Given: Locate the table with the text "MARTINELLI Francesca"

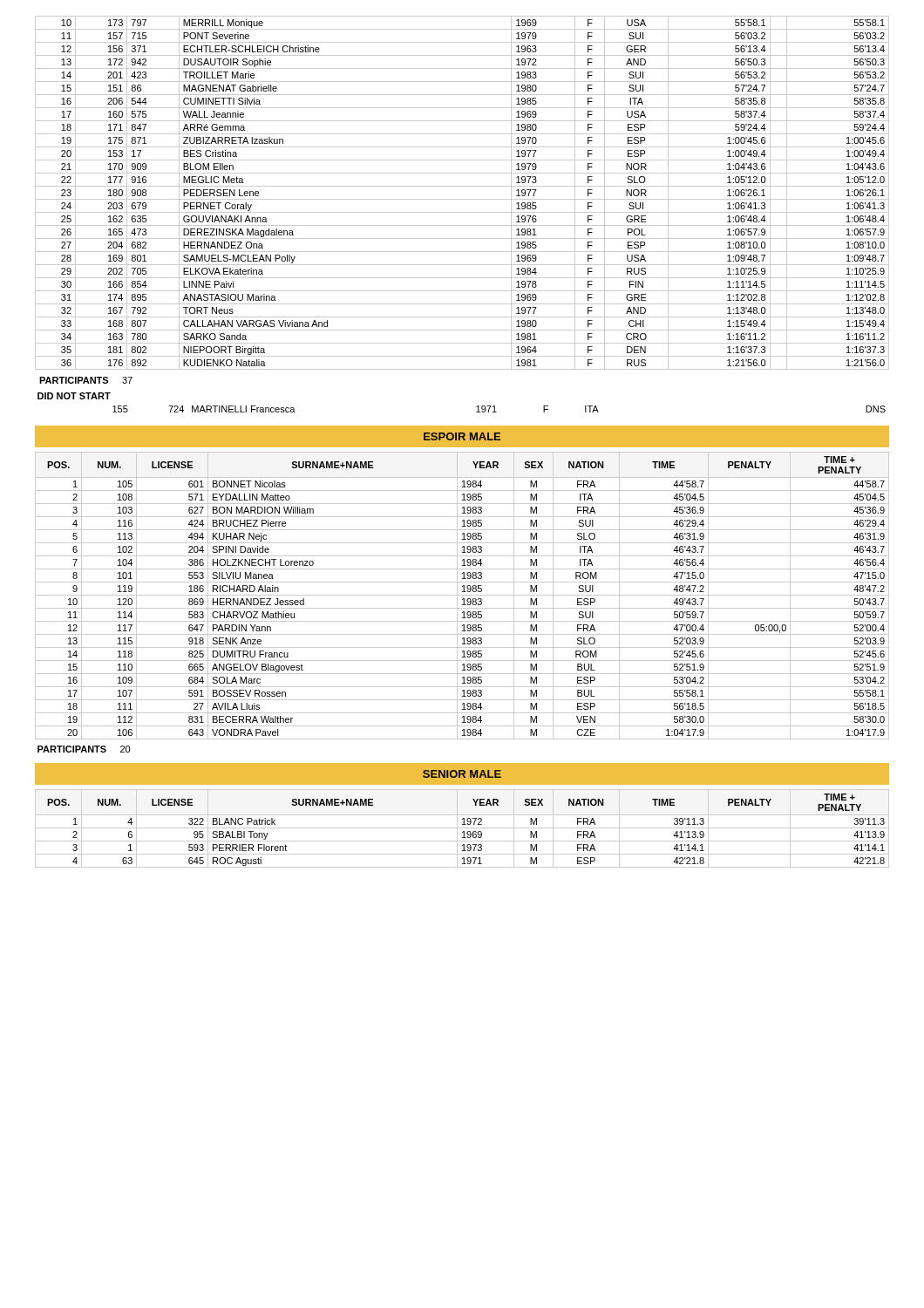Looking at the screenshot, I should (462, 409).
